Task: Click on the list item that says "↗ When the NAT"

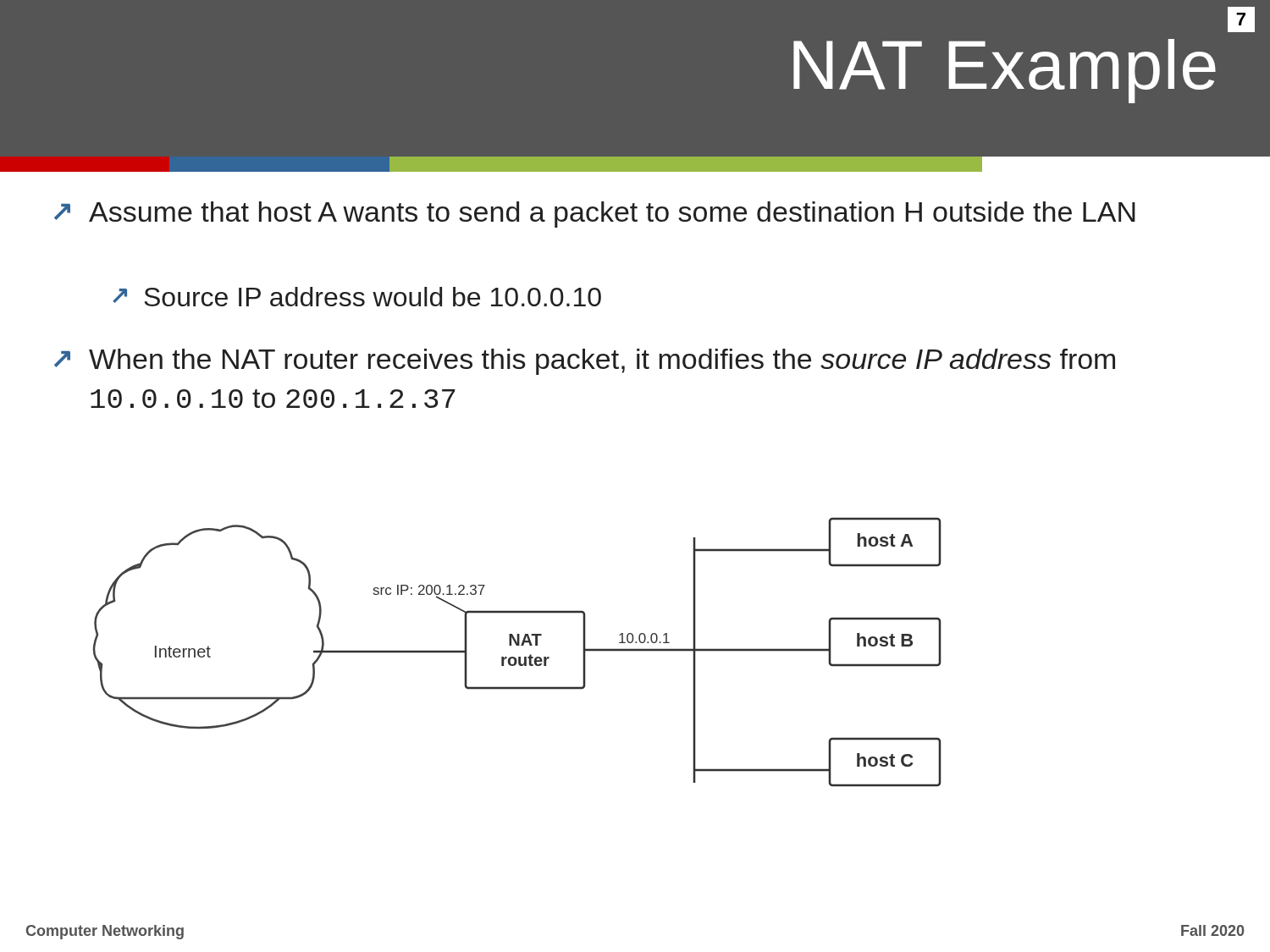Action: [635, 380]
